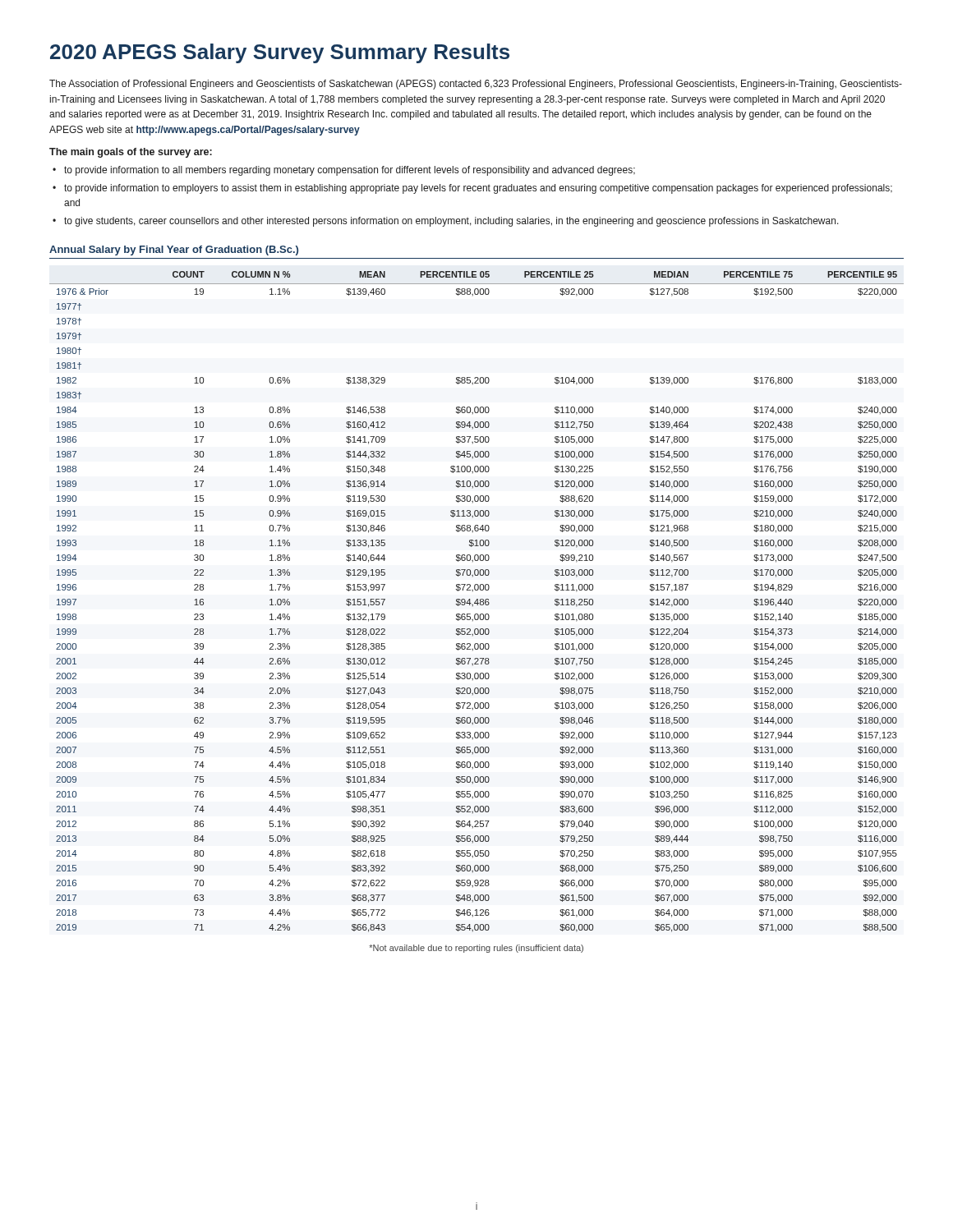
Task: Click on the list item that reads "to give students,"
Action: [452, 221]
